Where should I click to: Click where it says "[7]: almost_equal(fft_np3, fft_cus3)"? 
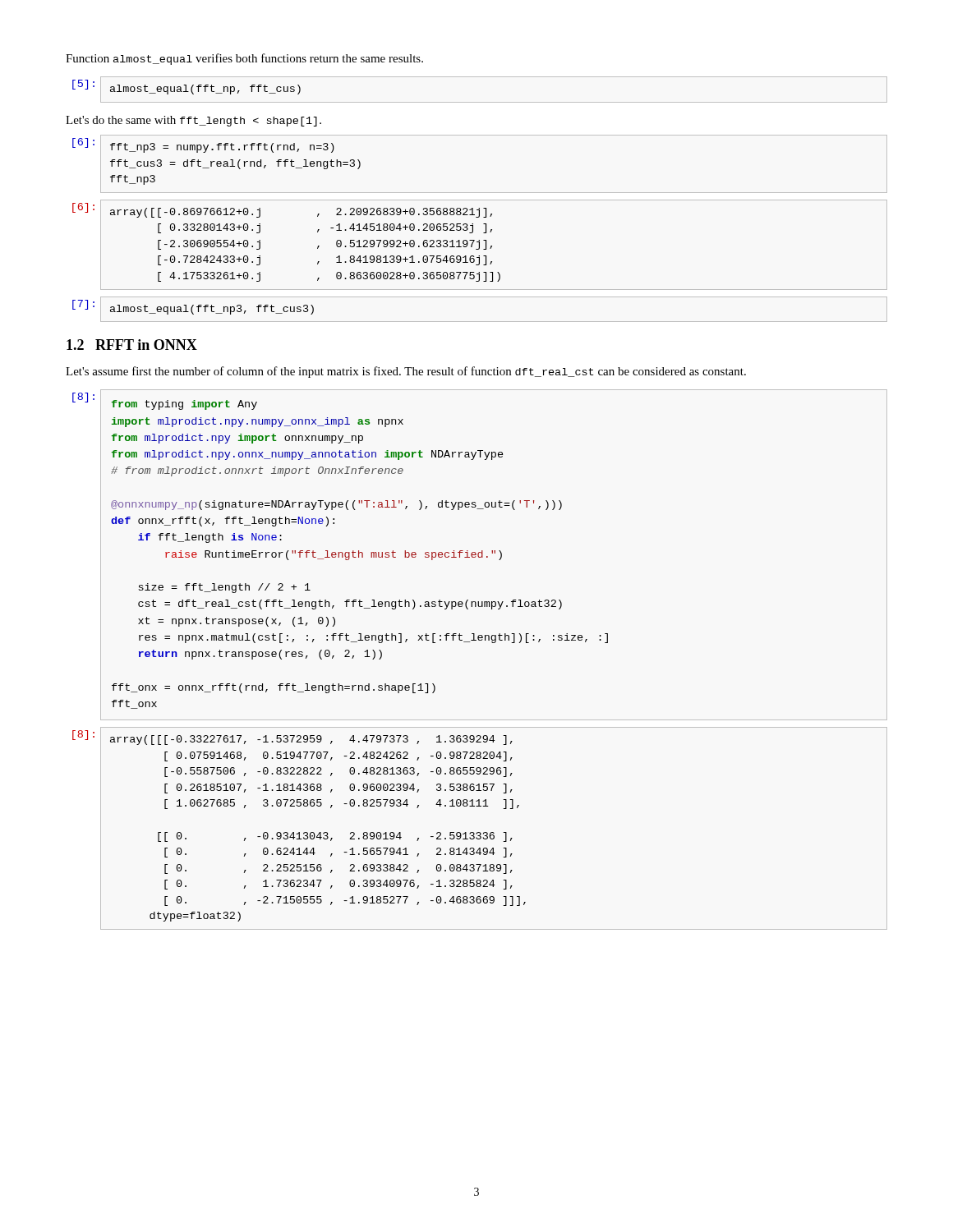click(x=476, y=309)
